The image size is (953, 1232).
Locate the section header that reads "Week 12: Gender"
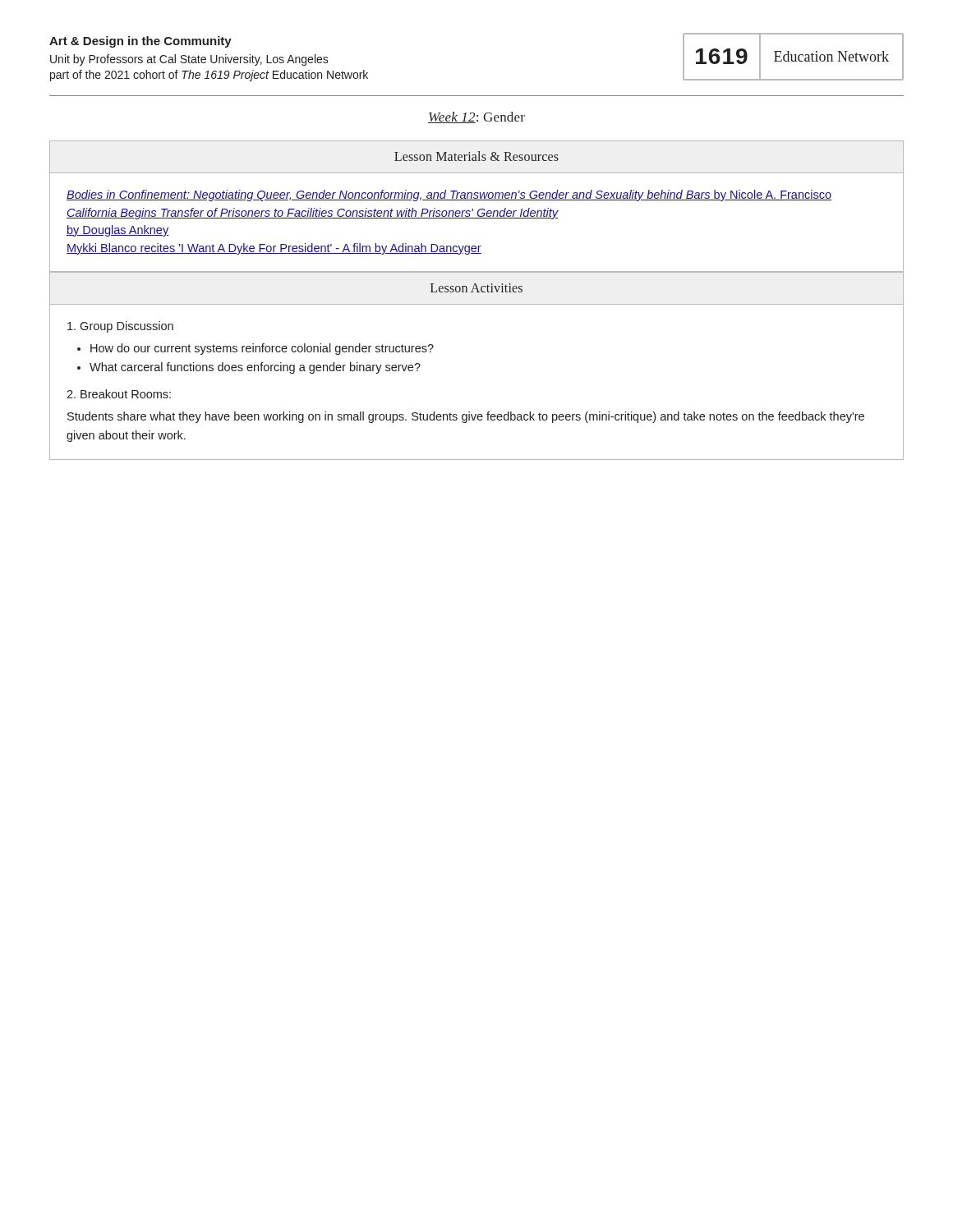click(x=476, y=117)
